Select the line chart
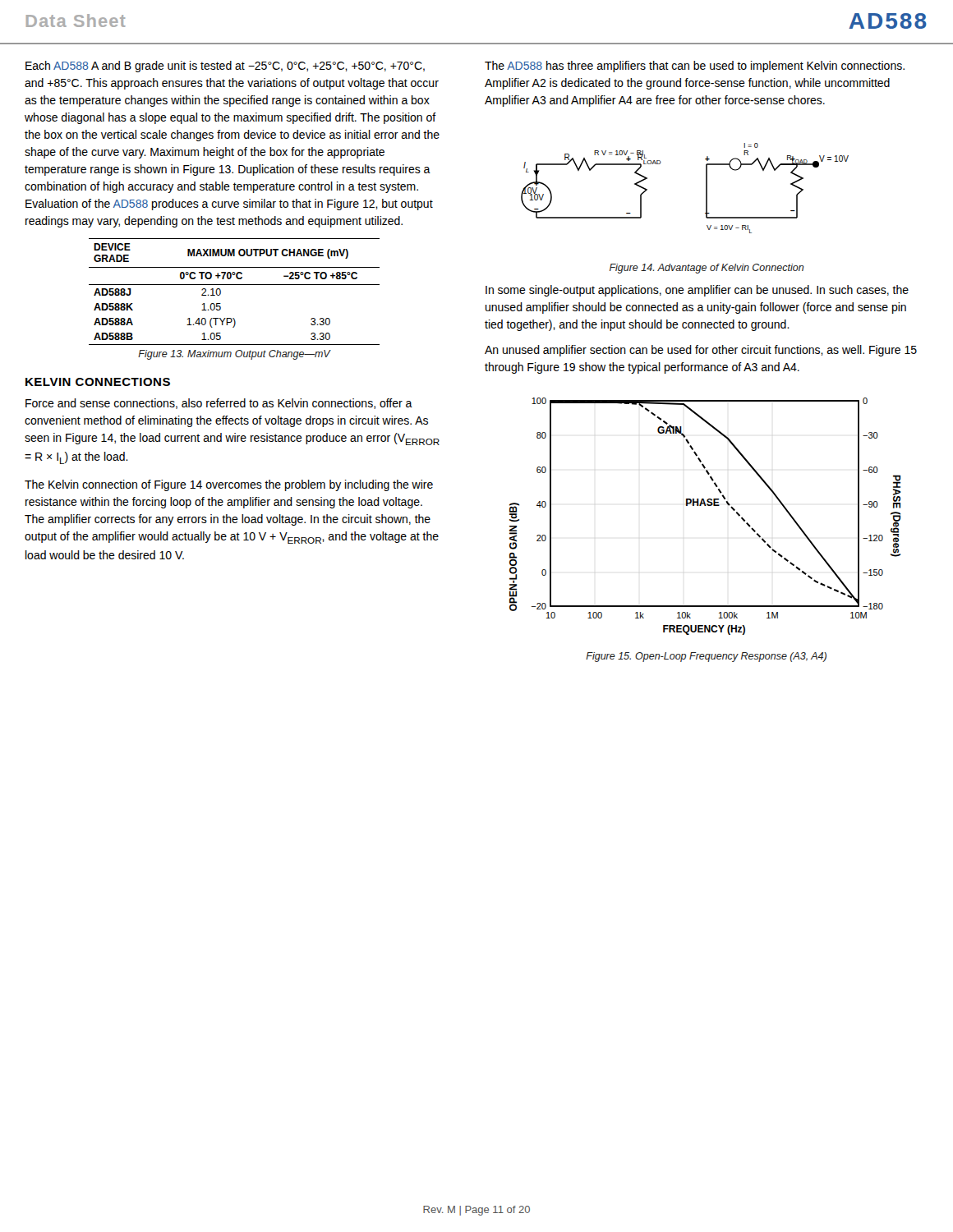The image size is (953, 1232). [707, 516]
